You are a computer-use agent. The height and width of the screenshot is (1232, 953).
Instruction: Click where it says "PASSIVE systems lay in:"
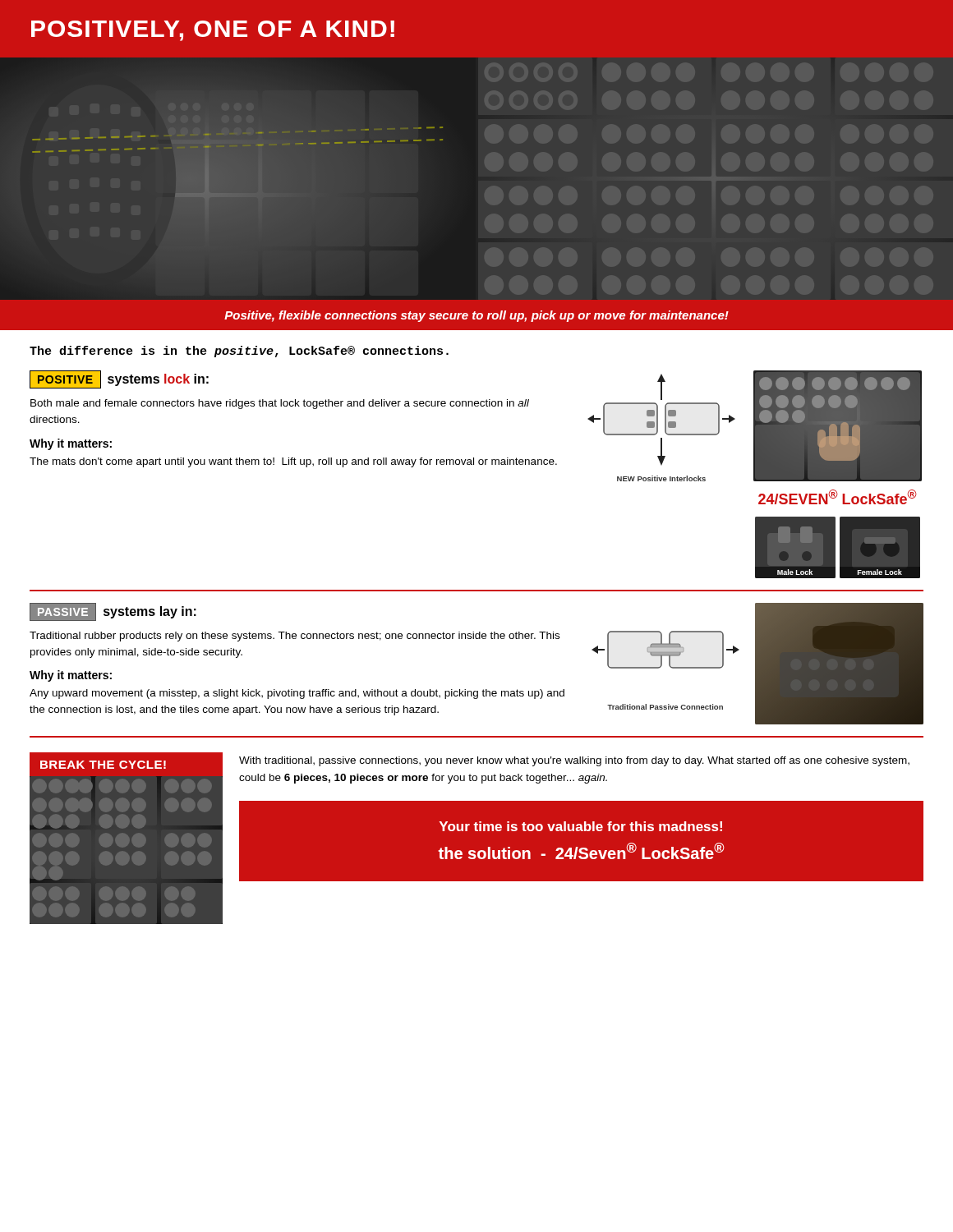pos(113,612)
